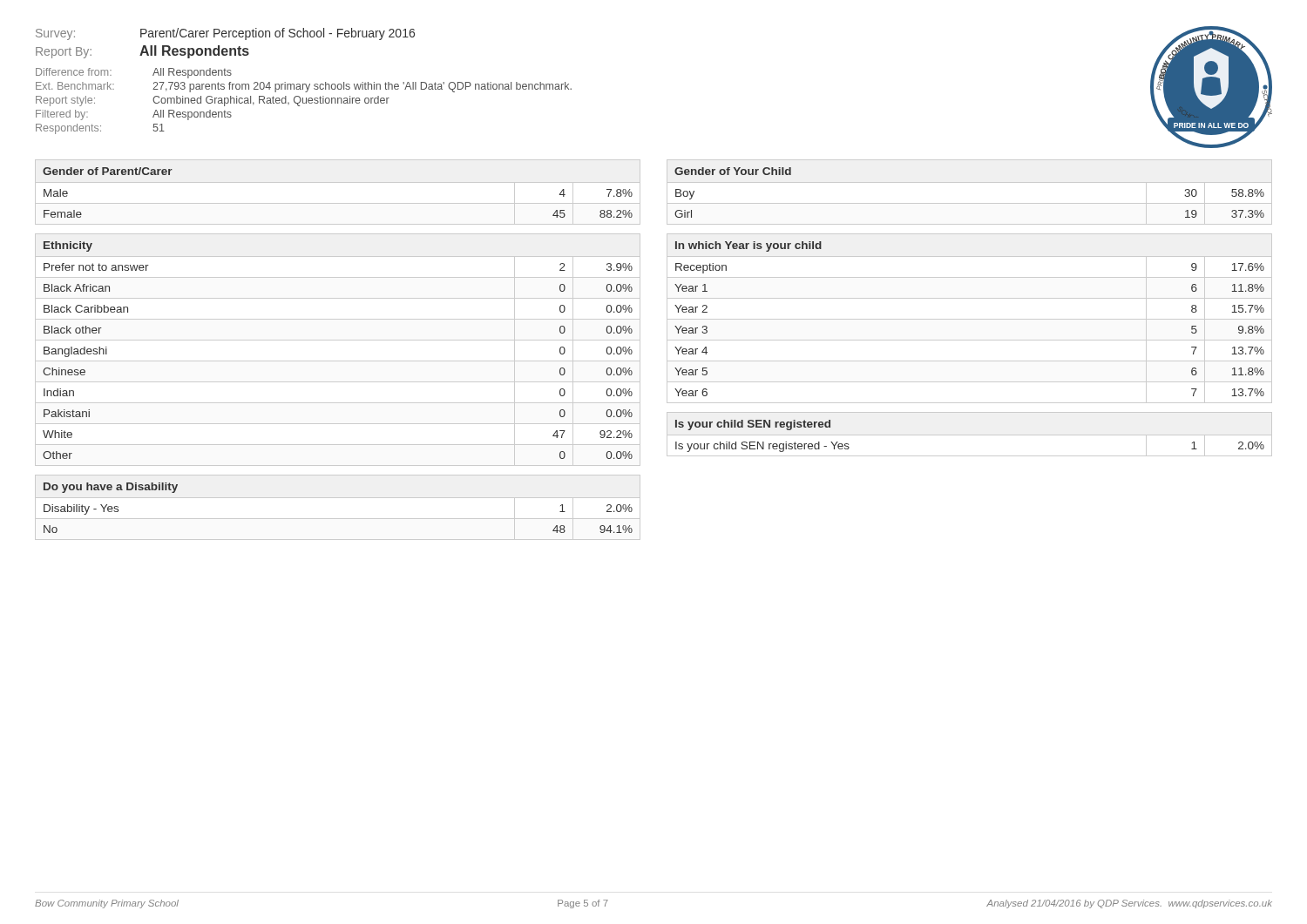
Task: Click on the table containing "Gender of Your Child"
Action: 969,192
